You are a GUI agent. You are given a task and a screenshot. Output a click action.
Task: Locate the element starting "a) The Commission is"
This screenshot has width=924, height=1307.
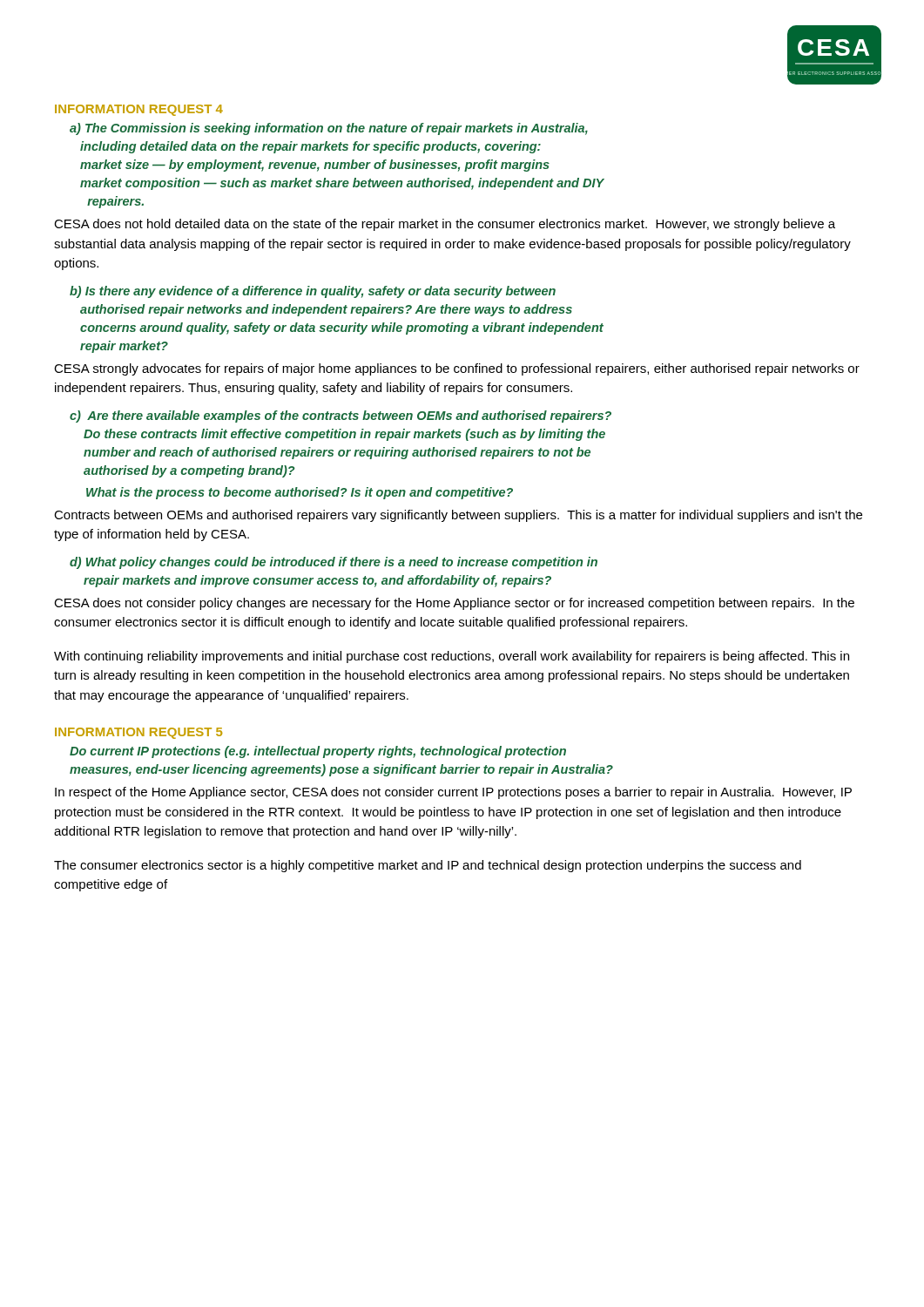[337, 165]
